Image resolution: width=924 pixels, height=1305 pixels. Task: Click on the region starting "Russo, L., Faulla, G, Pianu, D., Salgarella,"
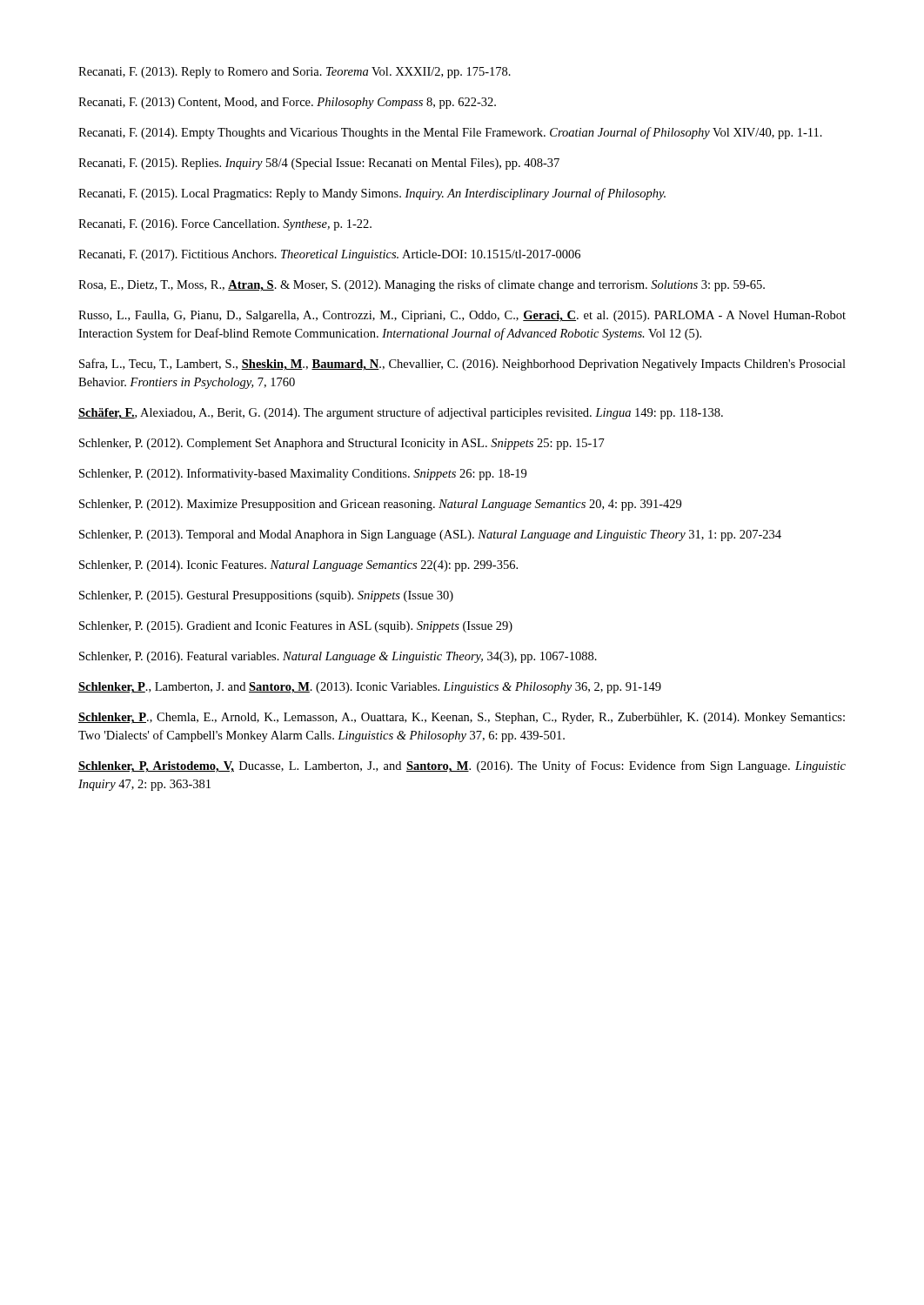tap(462, 324)
